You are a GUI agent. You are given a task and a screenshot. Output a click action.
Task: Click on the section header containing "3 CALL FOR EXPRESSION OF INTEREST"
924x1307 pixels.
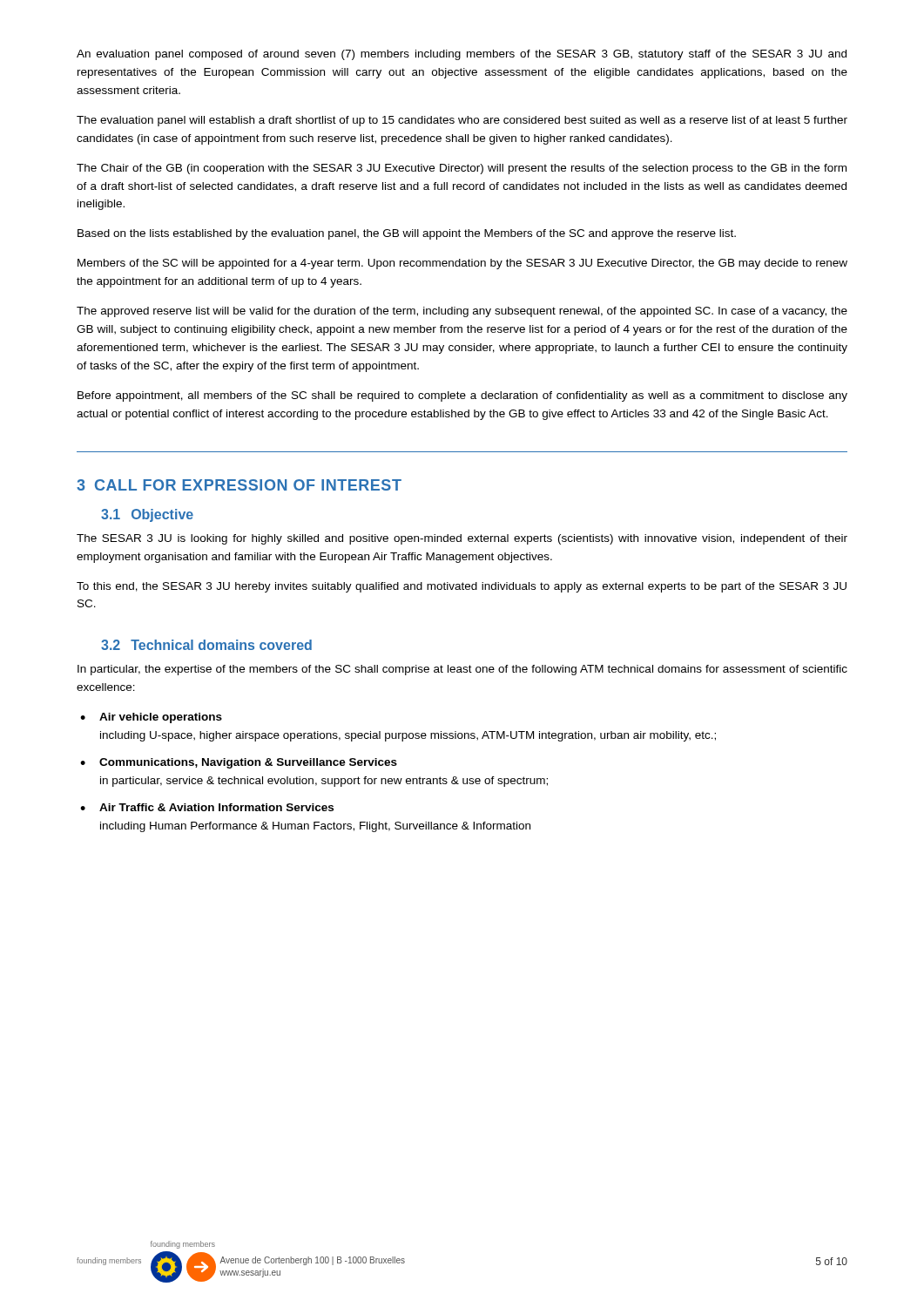click(239, 485)
